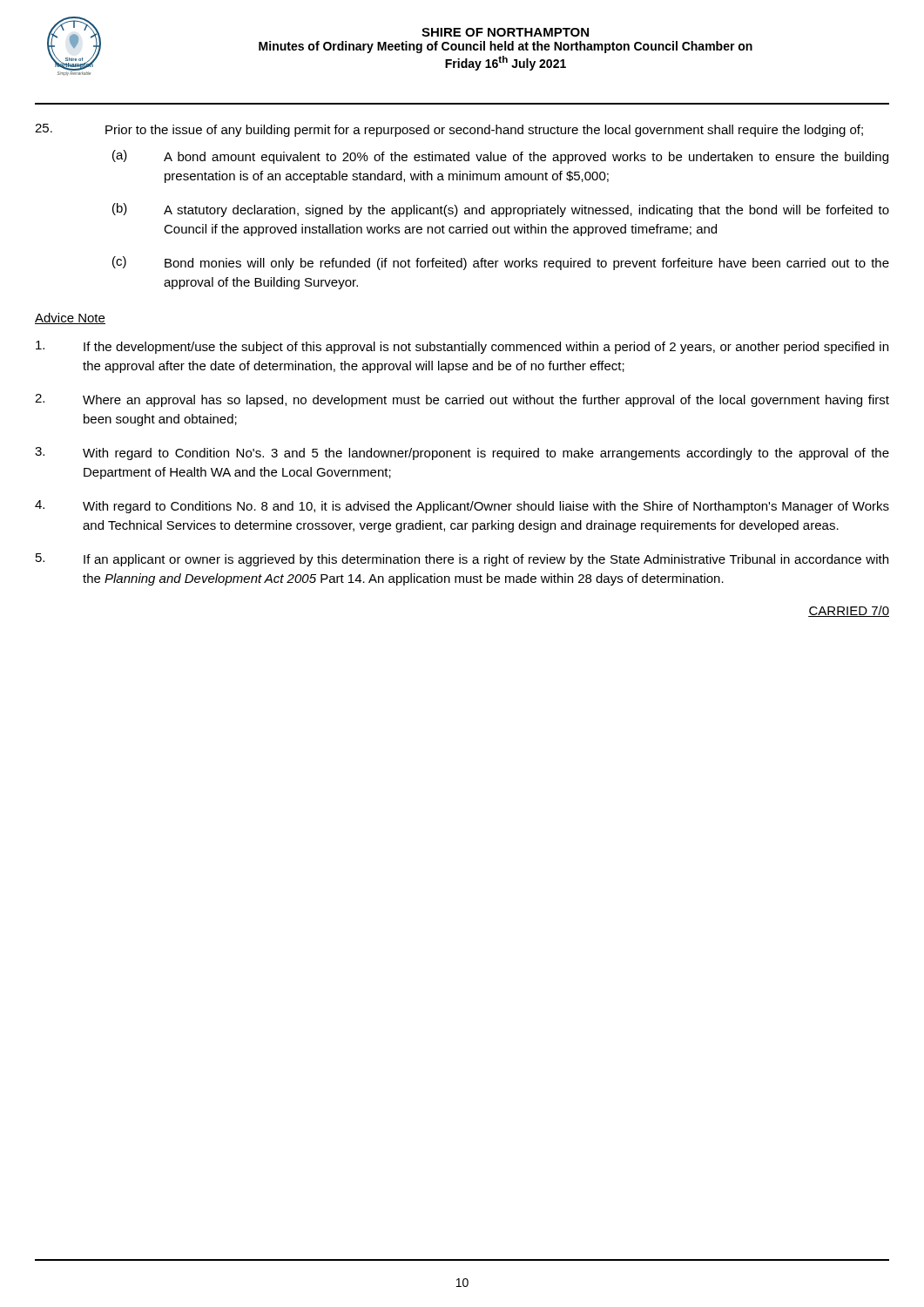Locate the passage starting "5. If an applicant"
Image resolution: width=924 pixels, height=1307 pixels.
[462, 569]
